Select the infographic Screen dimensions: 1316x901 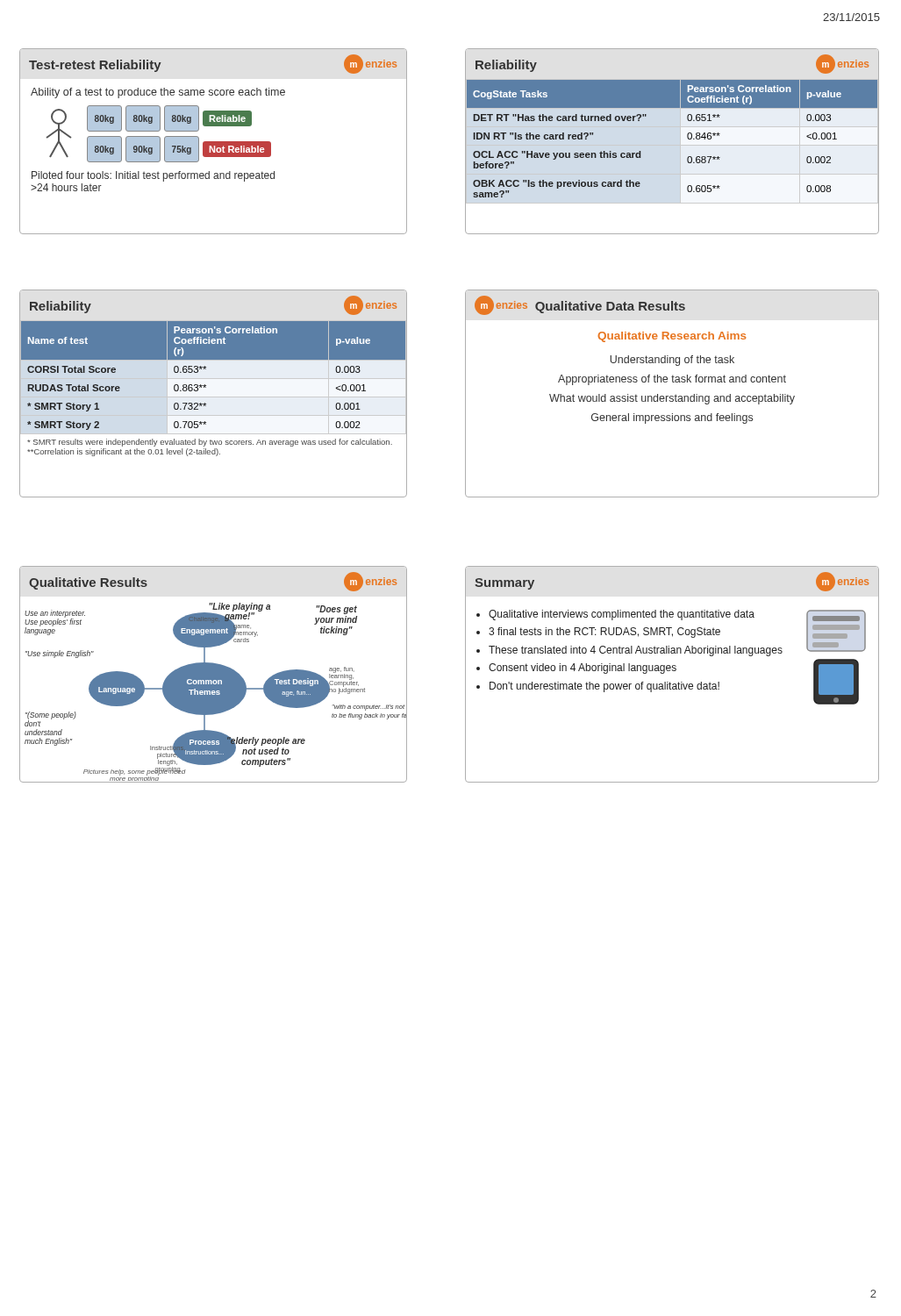coord(213,674)
